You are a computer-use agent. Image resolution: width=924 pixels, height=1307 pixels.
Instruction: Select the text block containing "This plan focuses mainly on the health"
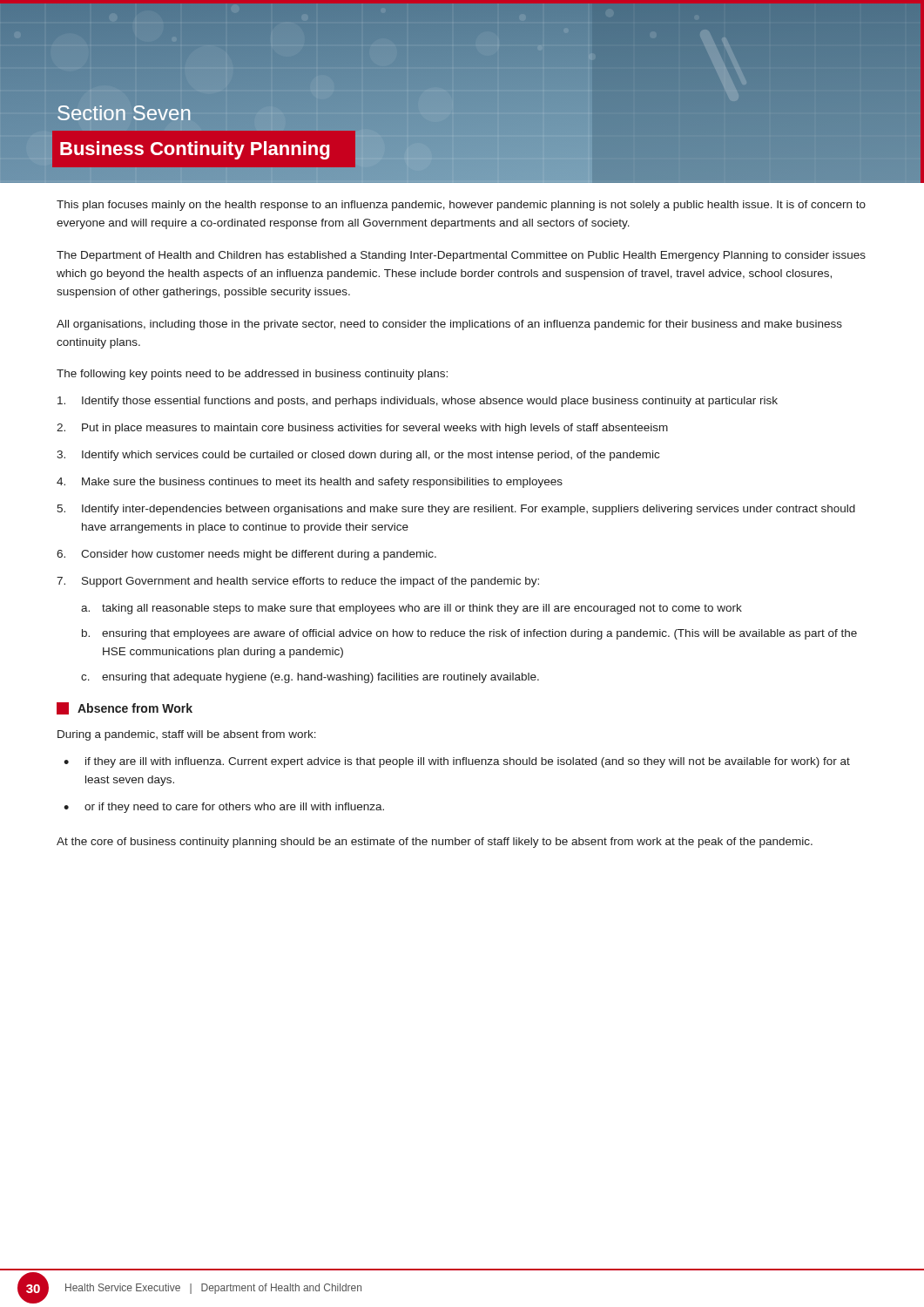461,213
